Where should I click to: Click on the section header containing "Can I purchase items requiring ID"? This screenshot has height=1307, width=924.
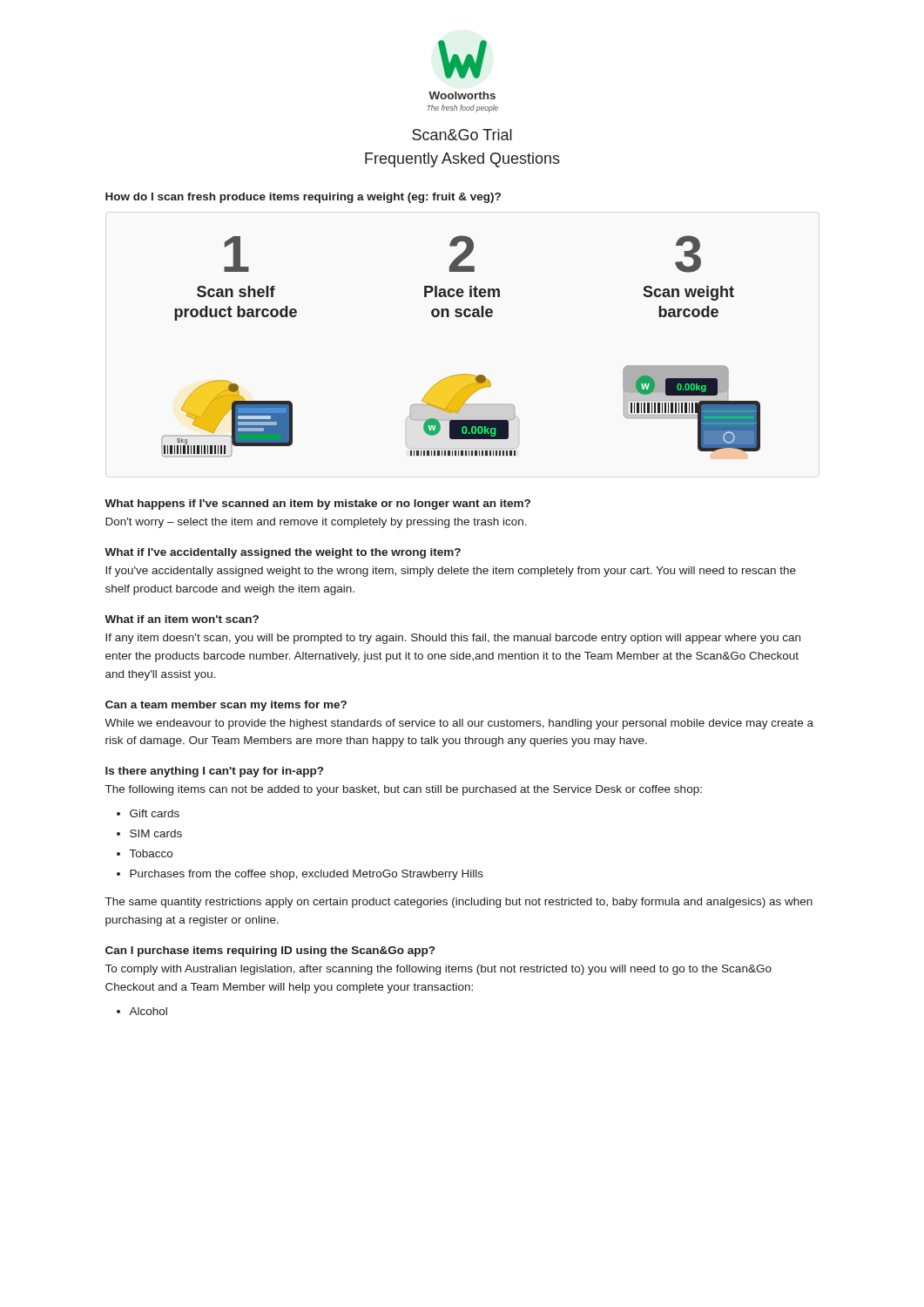click(x=270, y=950)
